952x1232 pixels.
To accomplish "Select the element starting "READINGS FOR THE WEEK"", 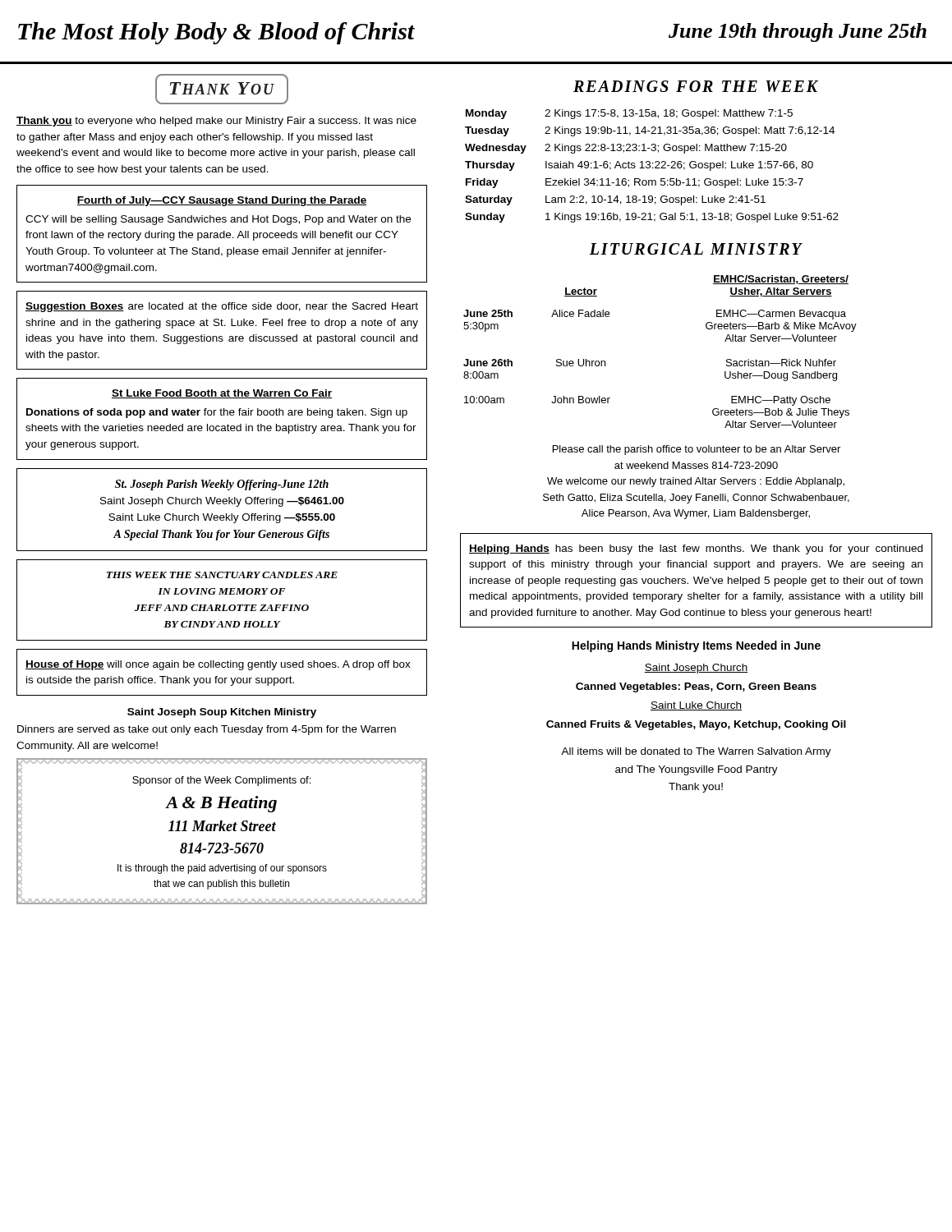I will (x=696, y=86).
